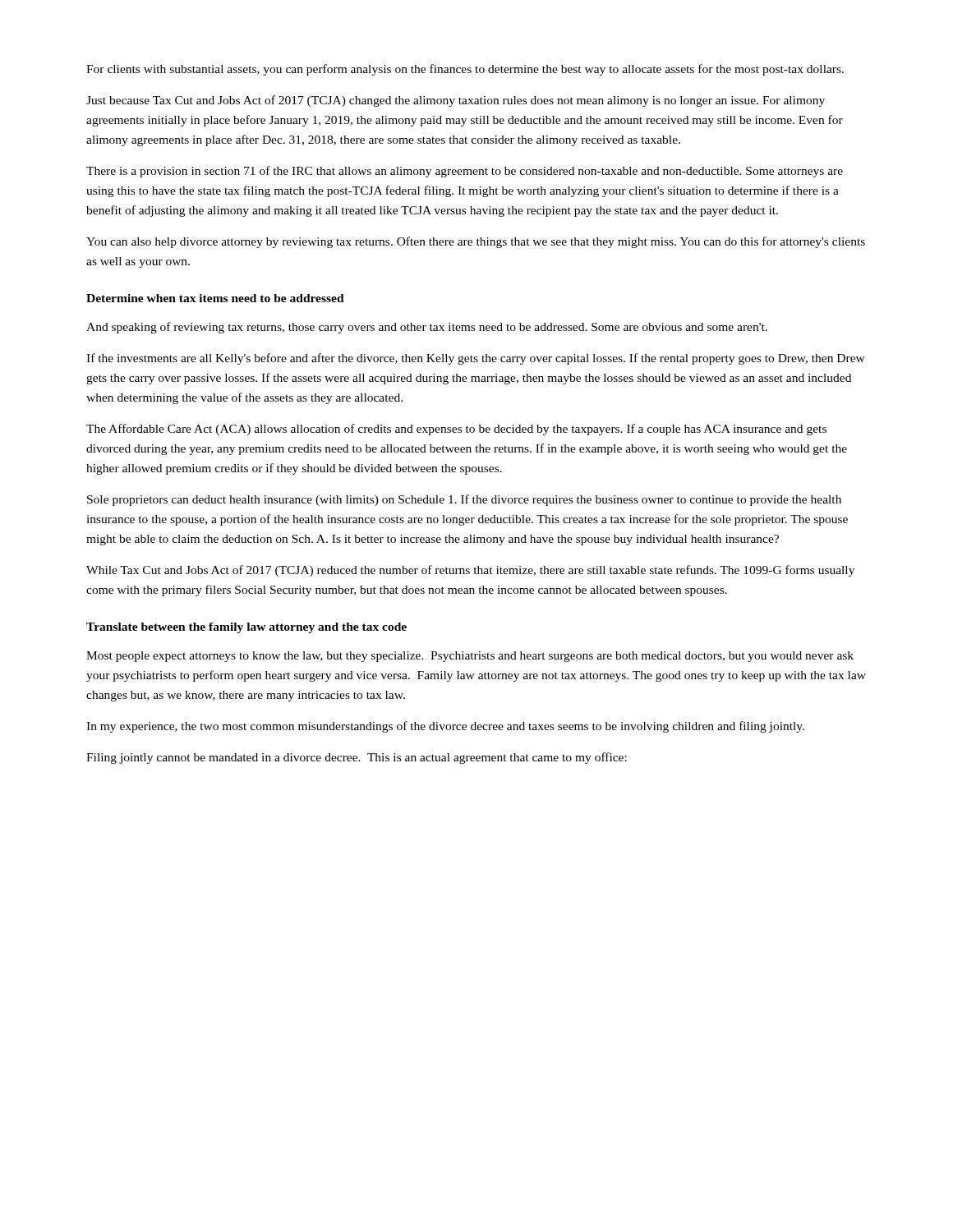Where is the passage that starts "Sole proprietors can deduct health insurance (with"?
The height and width of the screenshot is (1232, 953).
[467, 519]
